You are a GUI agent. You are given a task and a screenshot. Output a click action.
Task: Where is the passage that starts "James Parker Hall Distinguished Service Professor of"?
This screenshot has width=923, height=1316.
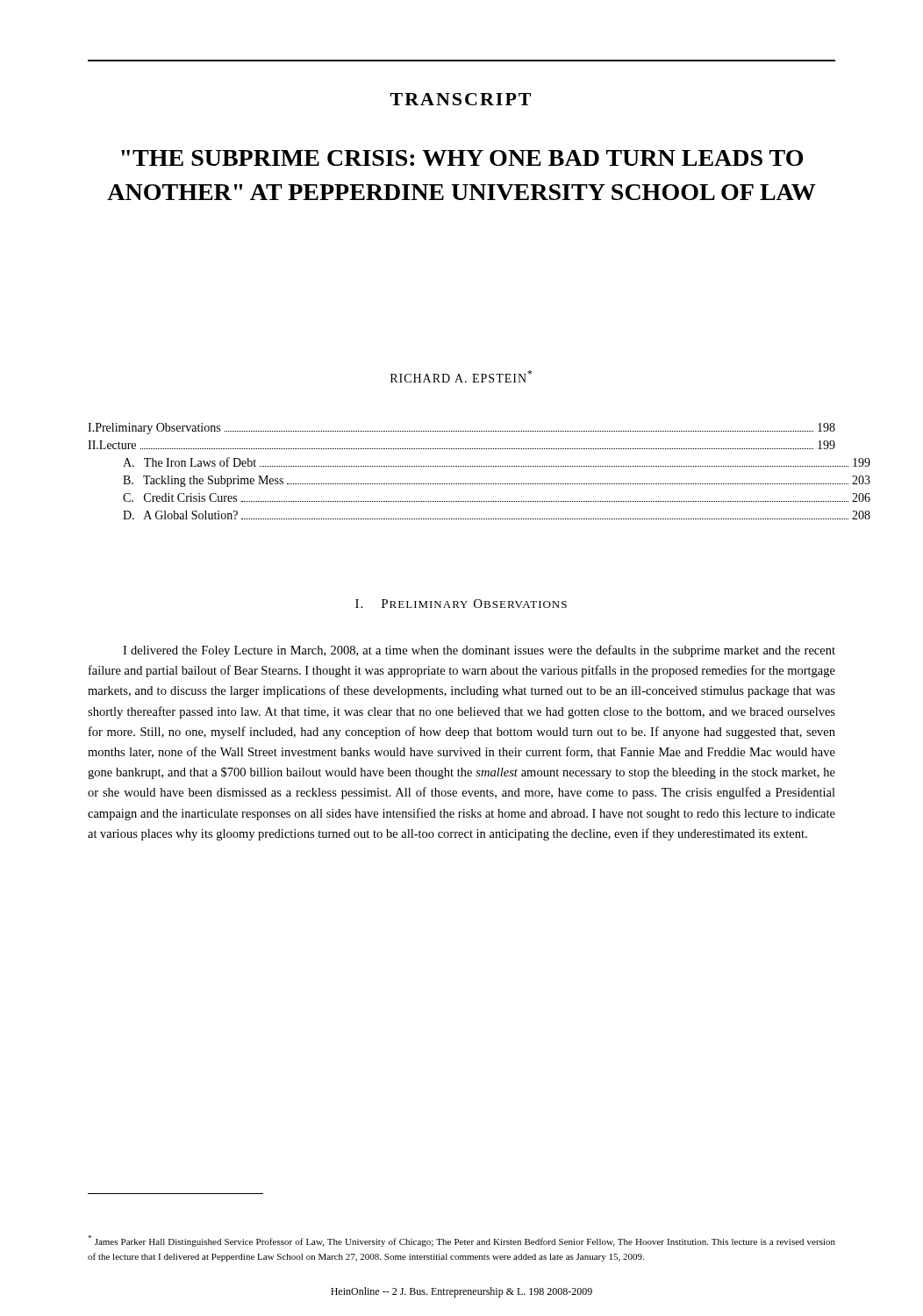point(462,1248)
